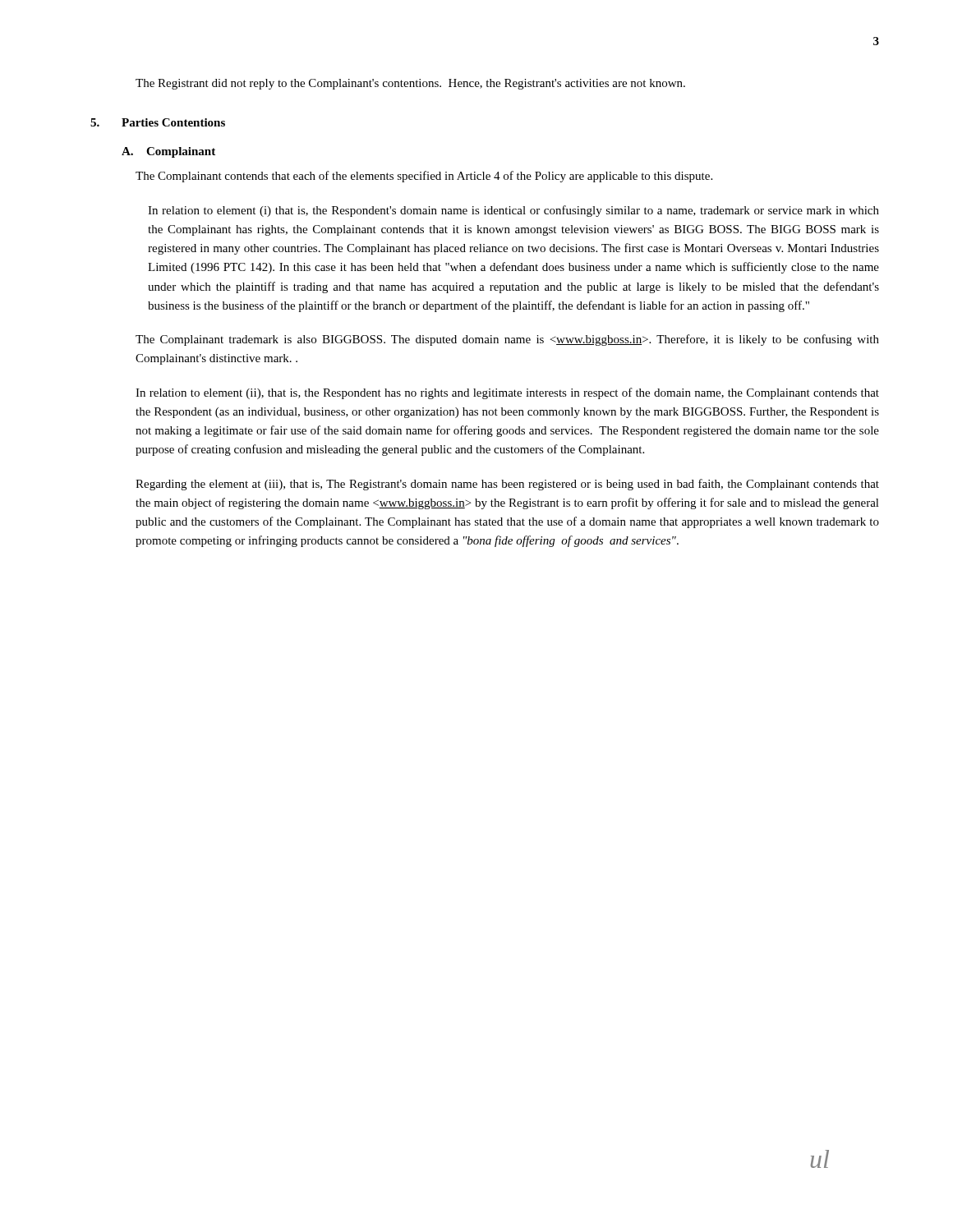Find the element starting "A. Complainant"
The height and width of the screenshot is (1232, 953).
(x=168, y=152)
